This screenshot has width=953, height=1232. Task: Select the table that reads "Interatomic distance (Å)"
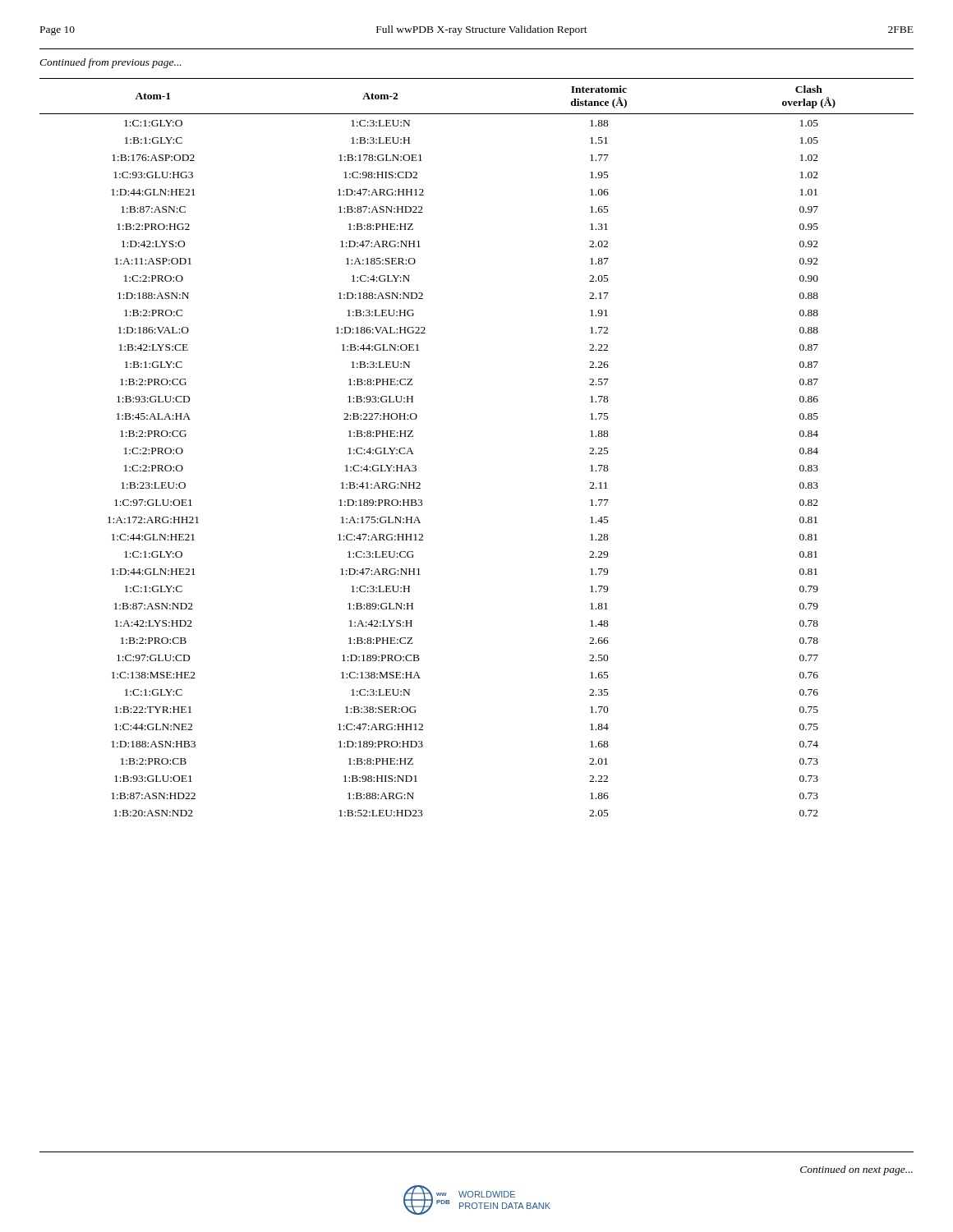pyautogui.click(x=476, y=450)
